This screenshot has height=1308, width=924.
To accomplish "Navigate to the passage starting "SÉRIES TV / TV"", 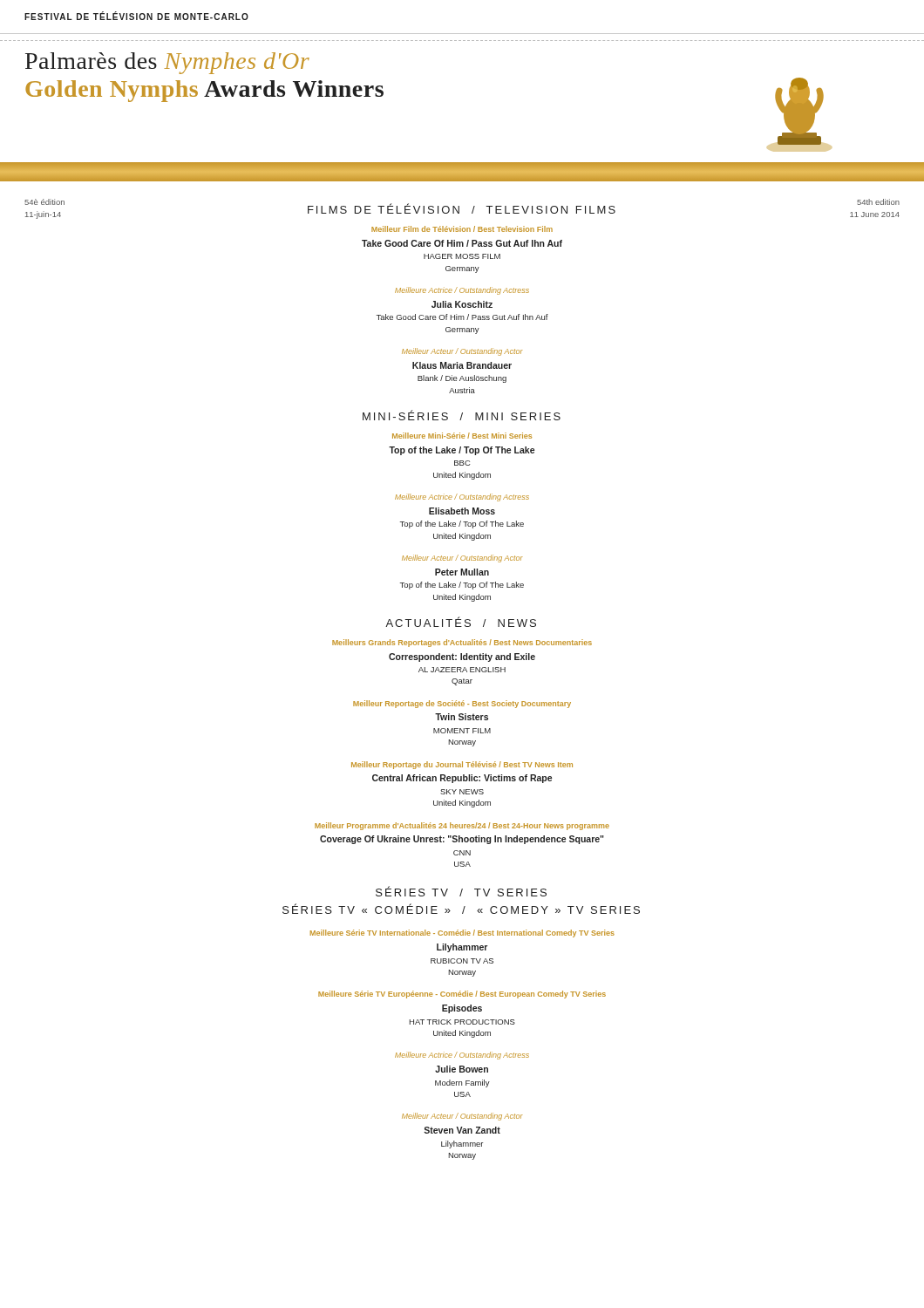I will (x=462, y=901).
